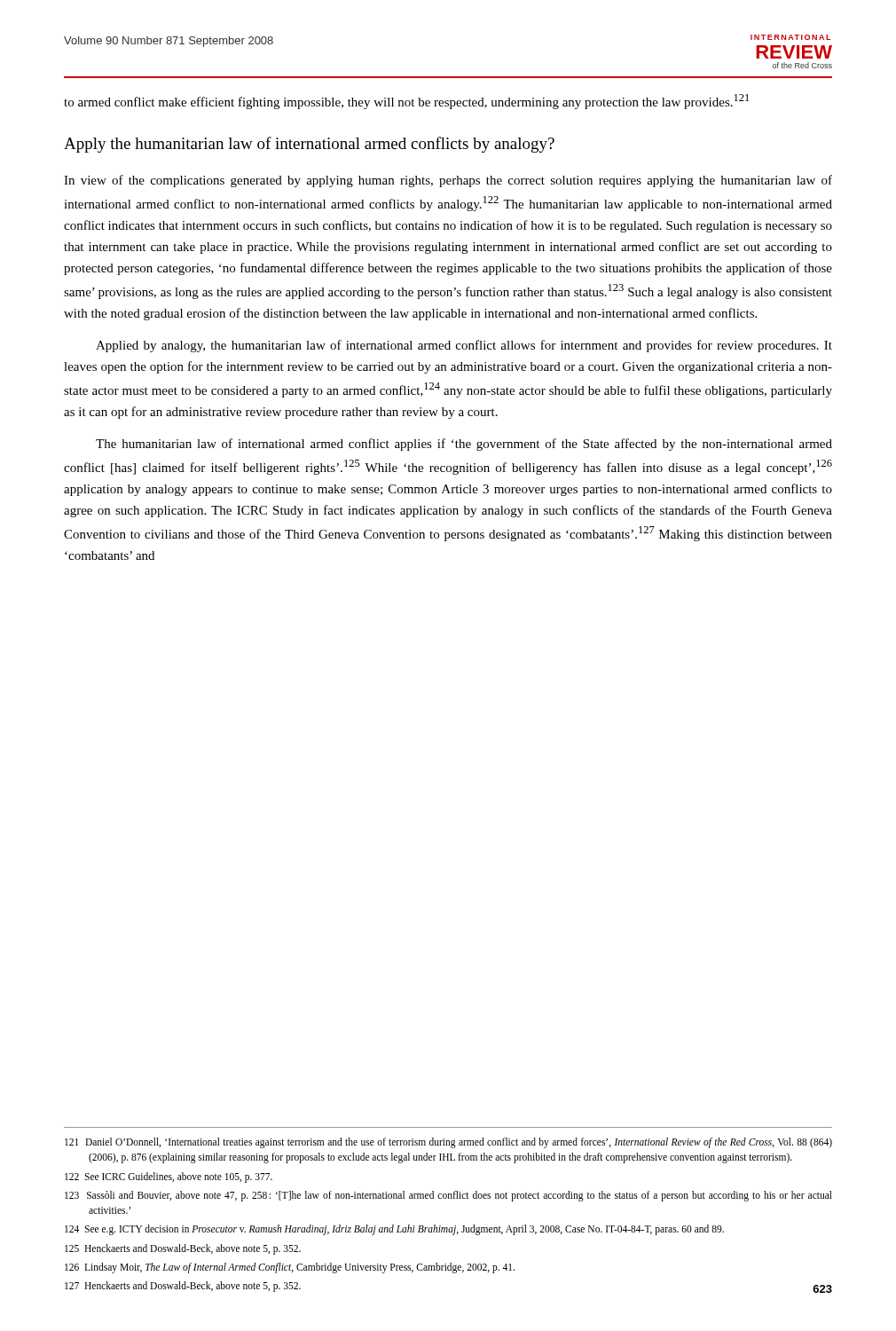Image resolution: width=896 pixels, height=1331 pixels.
Task: Where is the passage that starts "122 See ICRC Guidelines, above note 105, p."?
Action: click(x=168, y=1176)
